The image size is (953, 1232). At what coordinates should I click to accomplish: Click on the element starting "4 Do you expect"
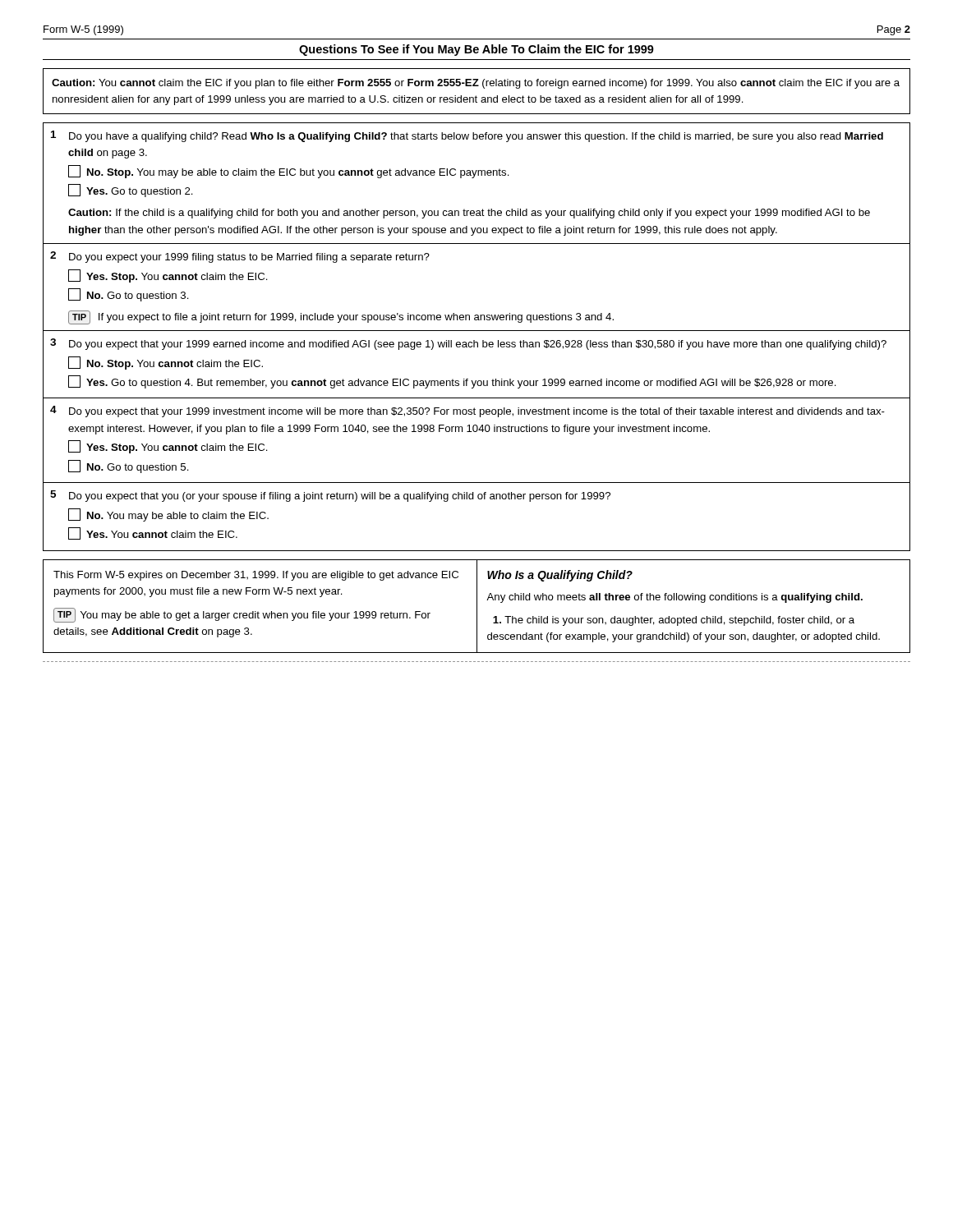pyautogui.click(x=476, y=441)
